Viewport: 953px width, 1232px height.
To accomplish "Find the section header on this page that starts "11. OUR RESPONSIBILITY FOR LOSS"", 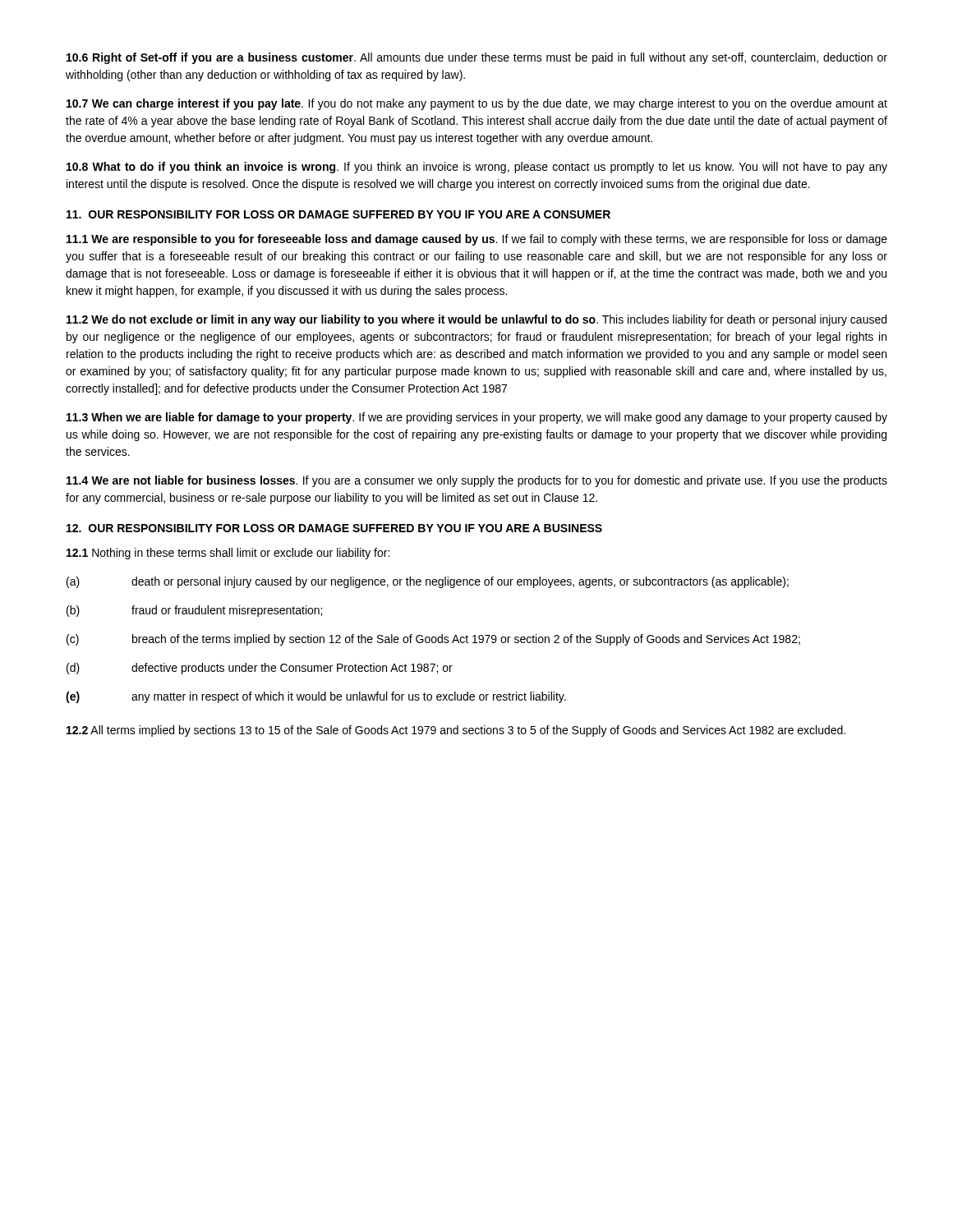I will point(338,214).
